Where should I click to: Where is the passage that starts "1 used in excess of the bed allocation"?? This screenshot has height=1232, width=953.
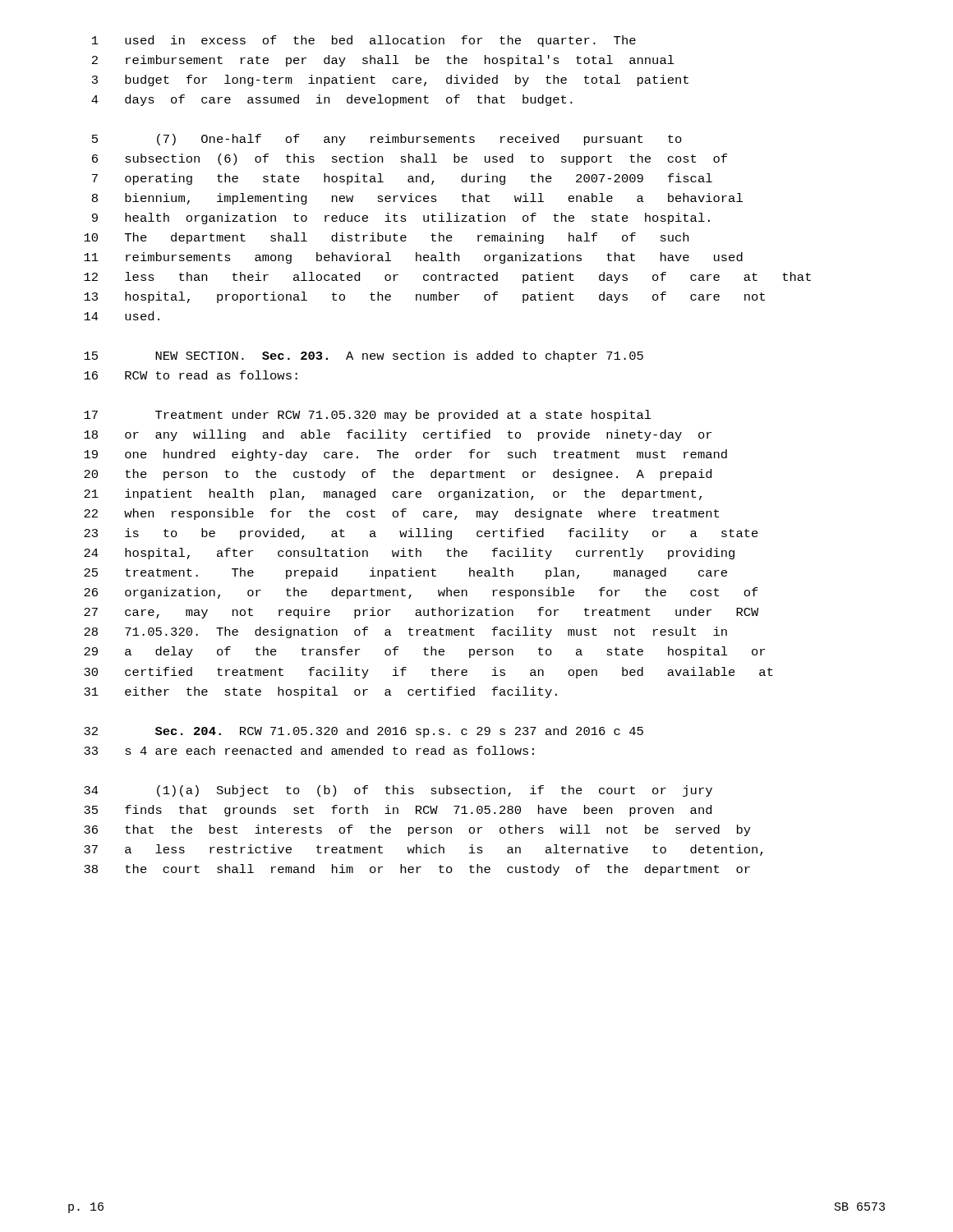pyautogui.click(x=476, y=71)
